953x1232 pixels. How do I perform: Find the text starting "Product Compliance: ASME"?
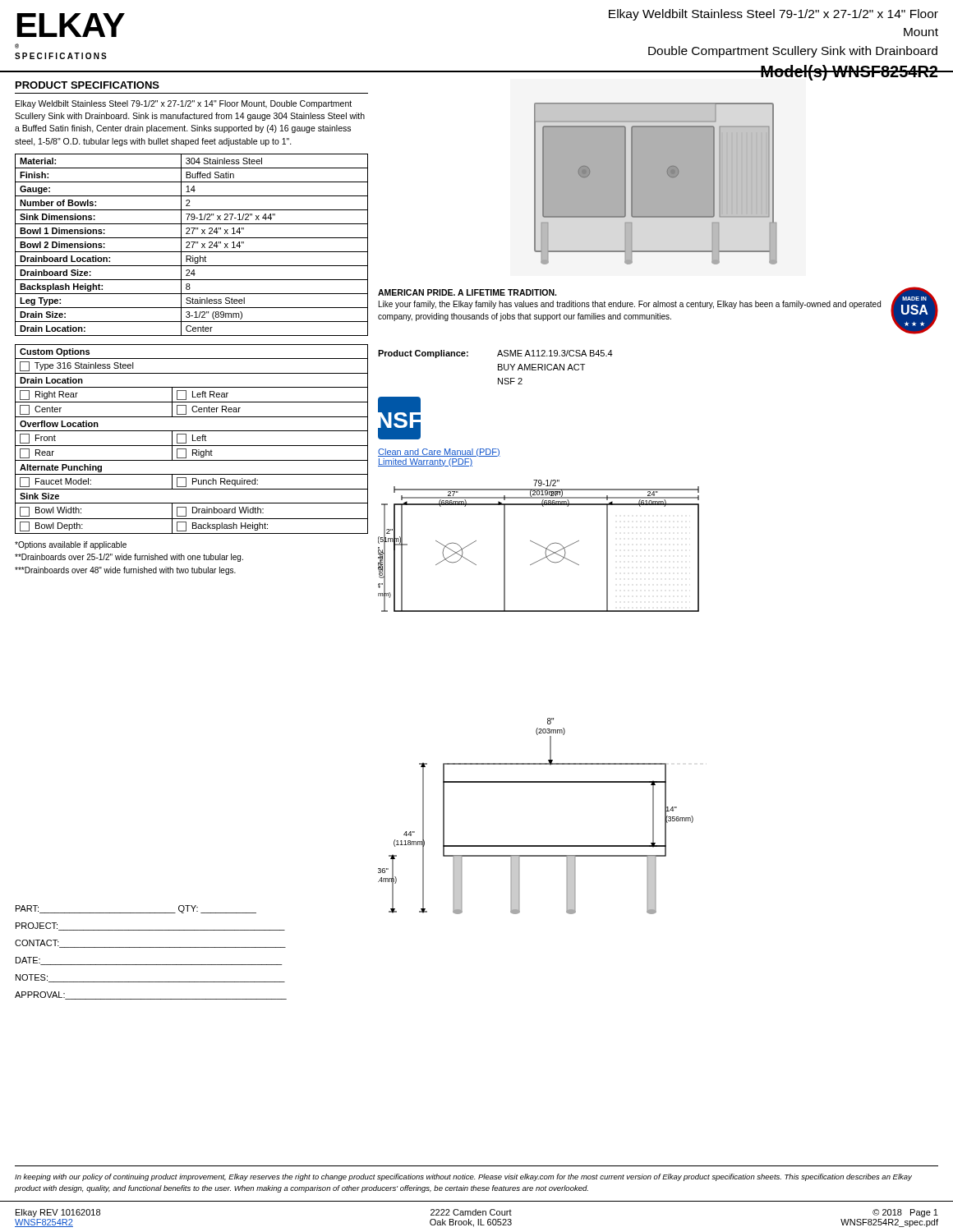tap(495, 367)
